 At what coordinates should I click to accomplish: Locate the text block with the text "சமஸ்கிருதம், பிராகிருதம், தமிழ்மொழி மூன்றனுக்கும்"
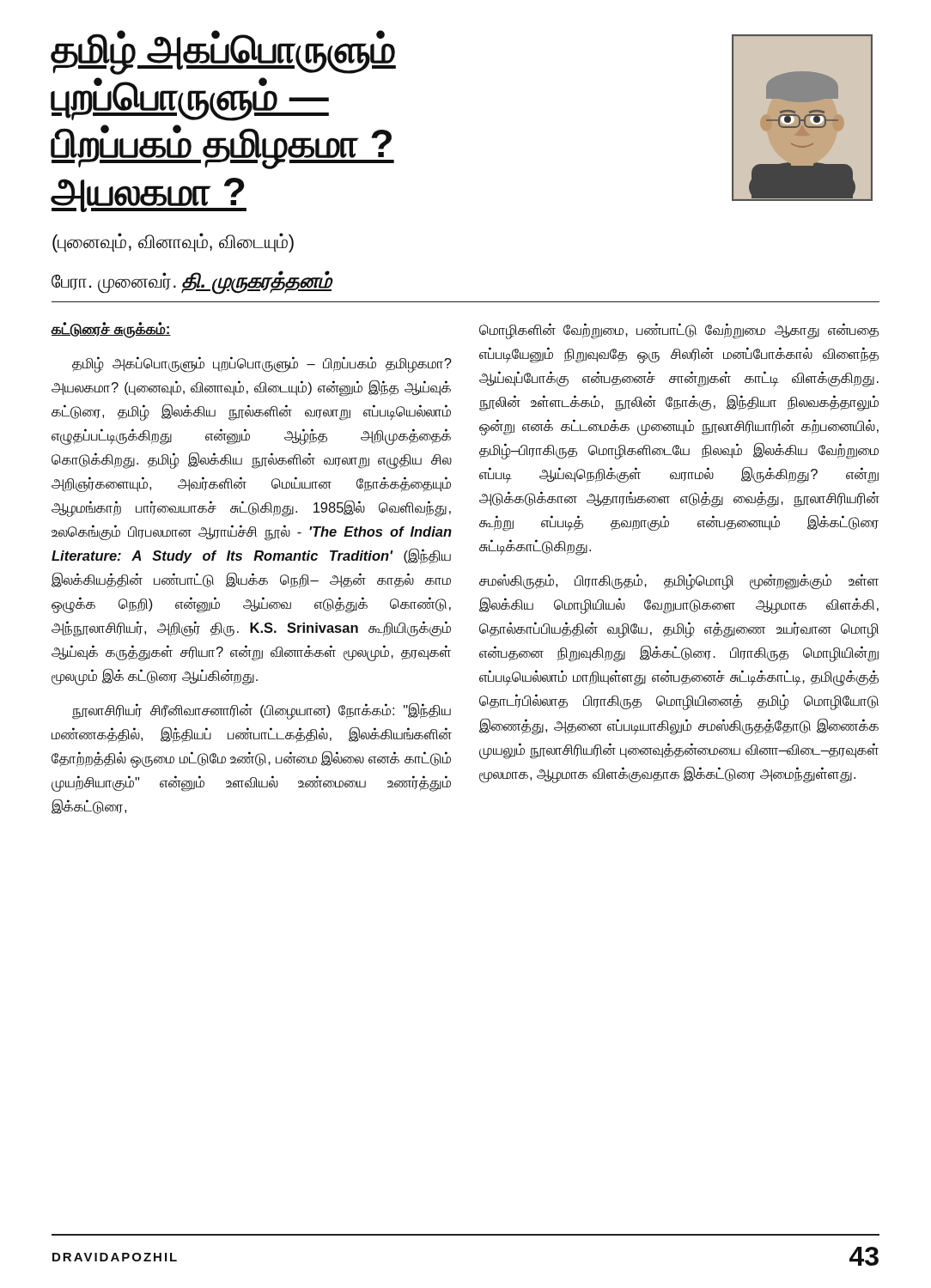[x=679, y=677]
